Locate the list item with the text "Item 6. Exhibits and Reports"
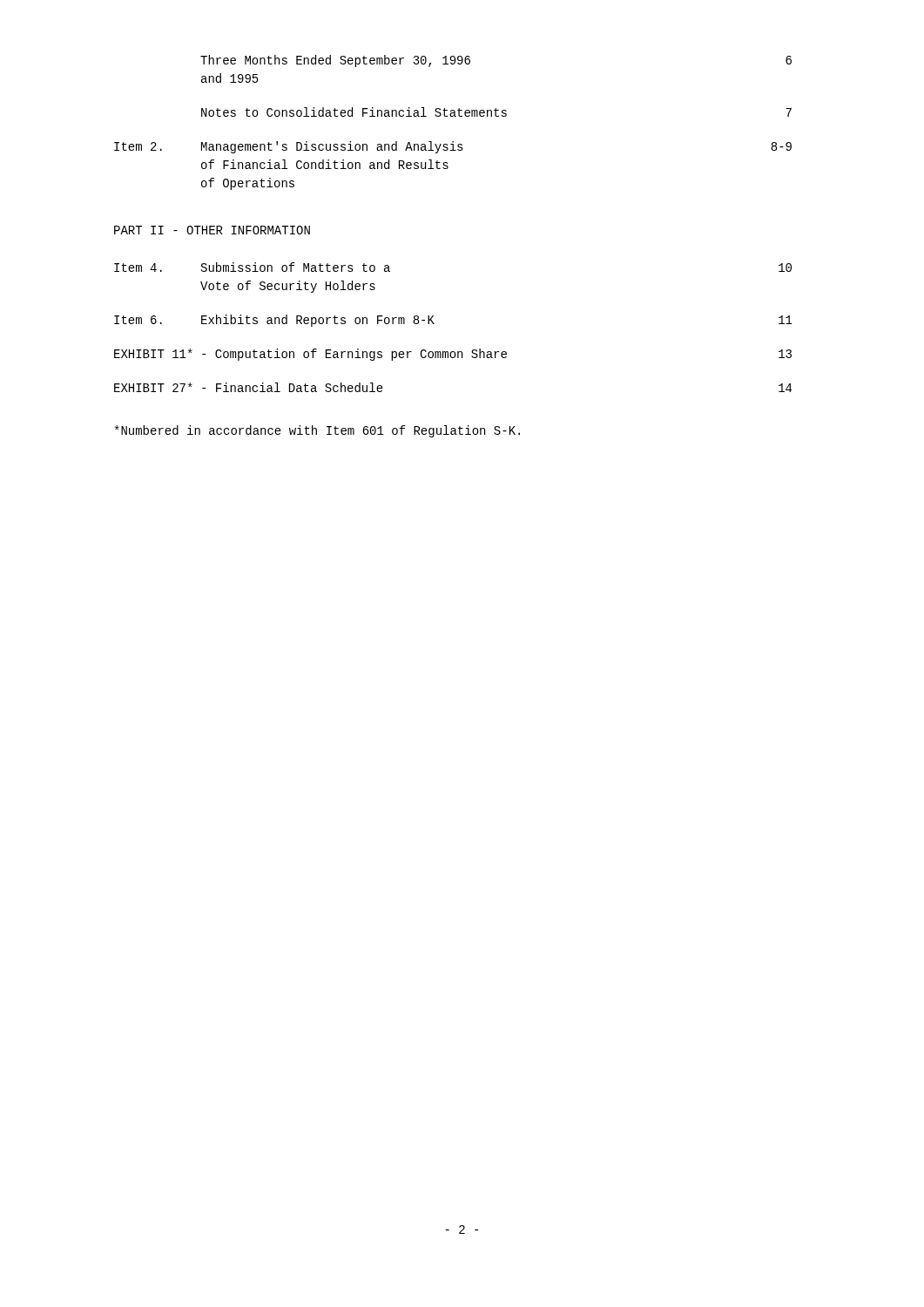The width and height of the screenshot is (924, 1307). pos(139,320)
